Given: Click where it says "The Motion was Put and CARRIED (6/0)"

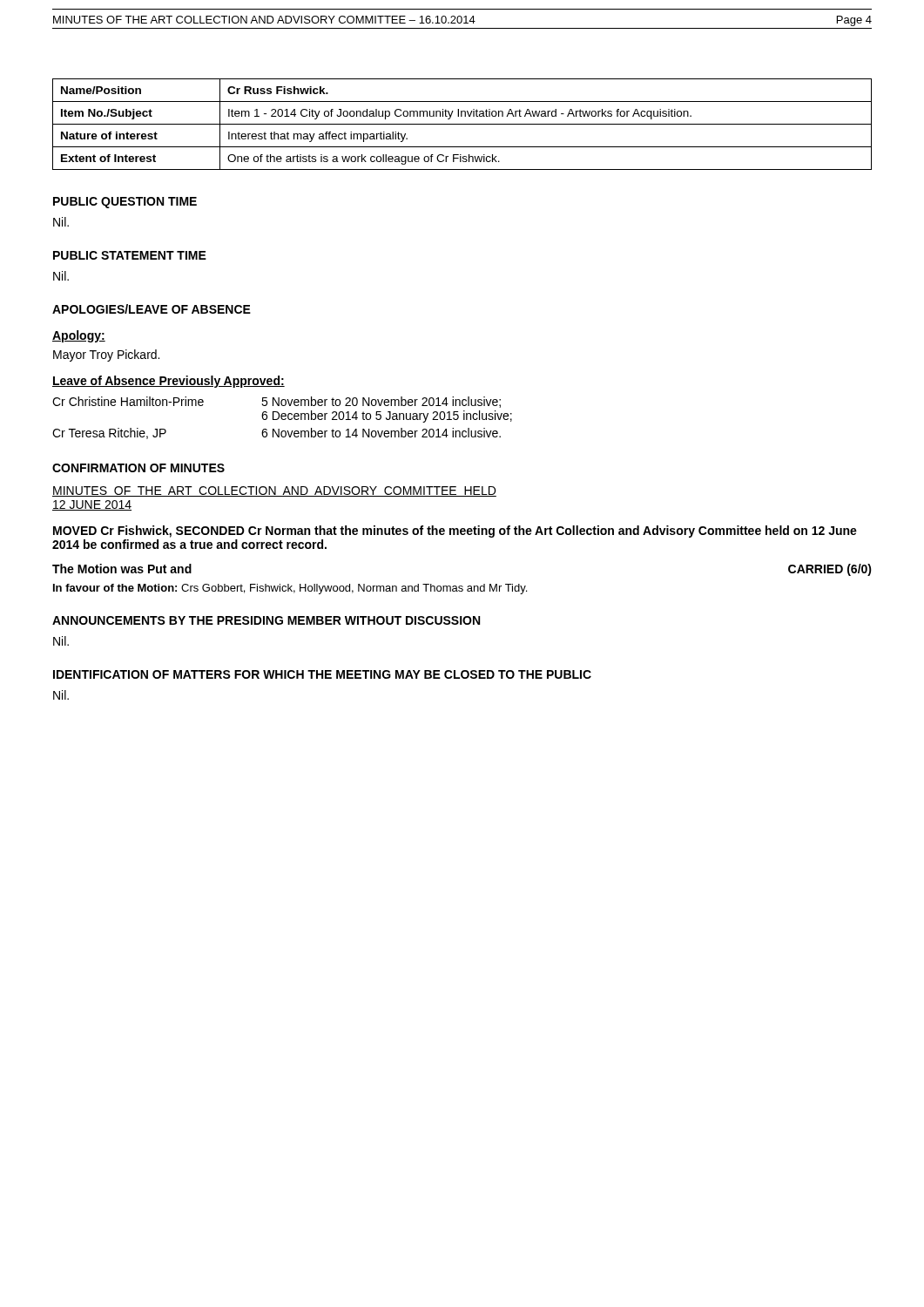Looking at the screenshot, I should (115, 569).
